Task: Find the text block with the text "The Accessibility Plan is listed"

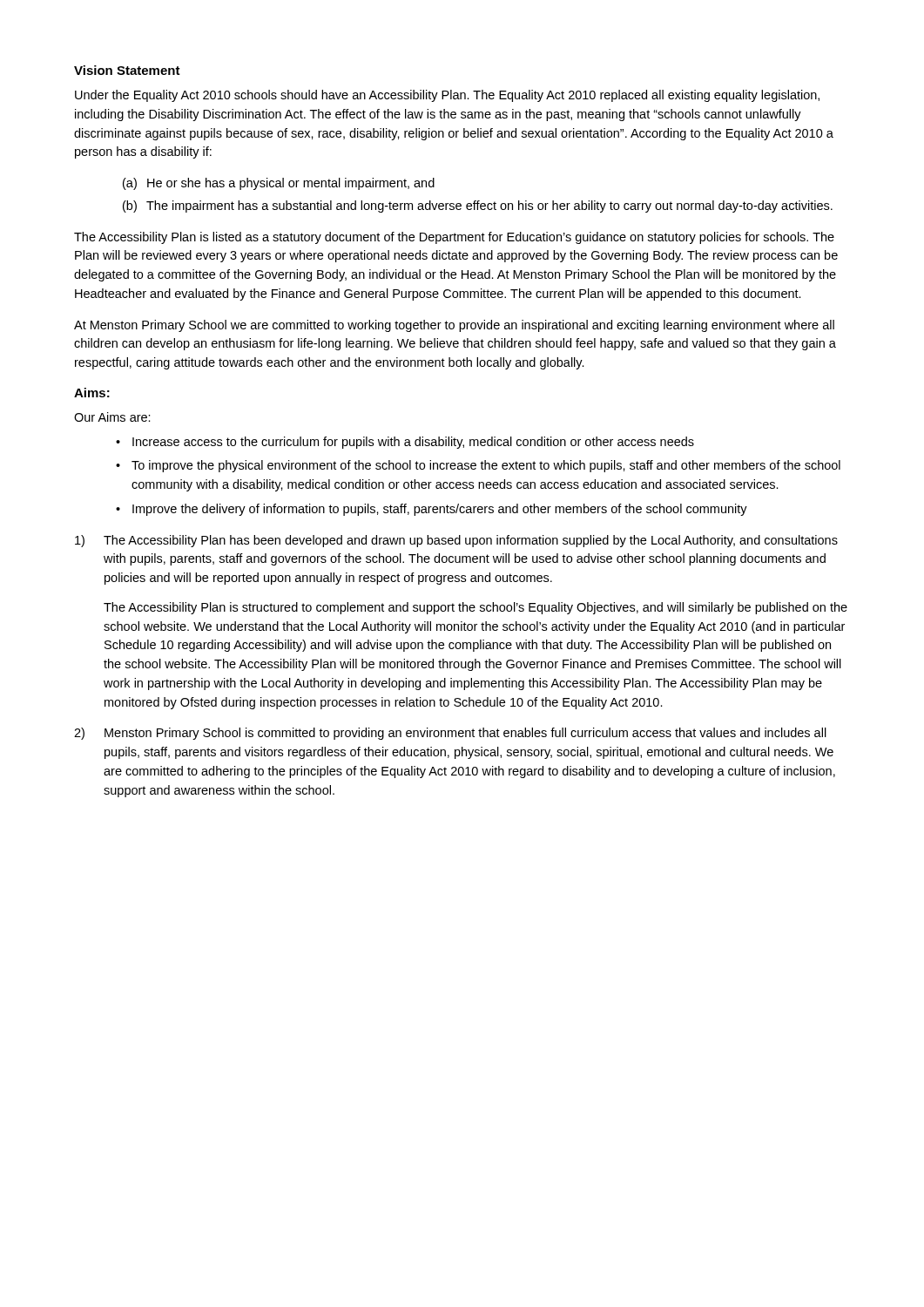Action: click(456, 265)
